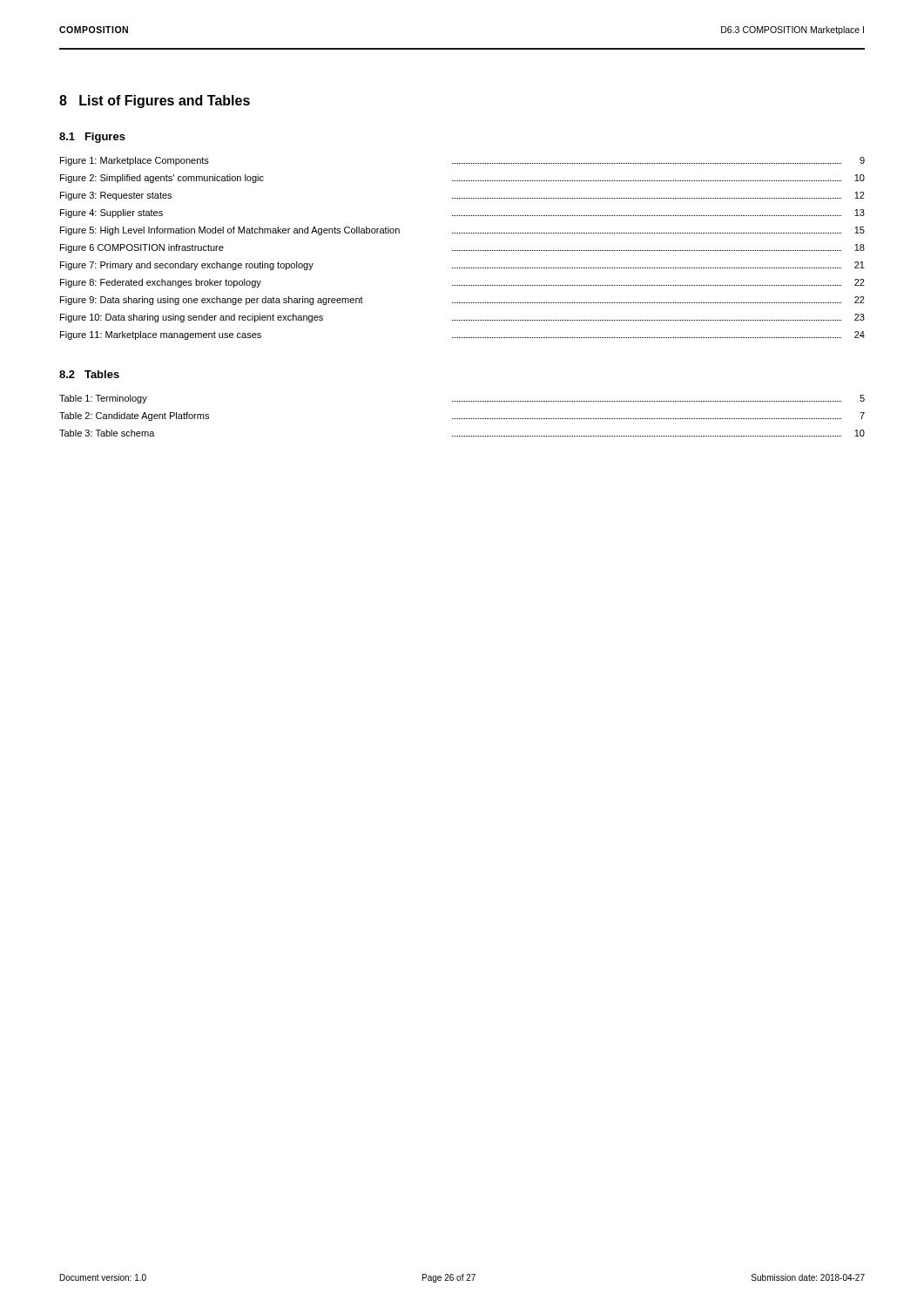Click on the section header containing "8.1 Figures"
The image size is (924, 1307).
coord(92,136)
